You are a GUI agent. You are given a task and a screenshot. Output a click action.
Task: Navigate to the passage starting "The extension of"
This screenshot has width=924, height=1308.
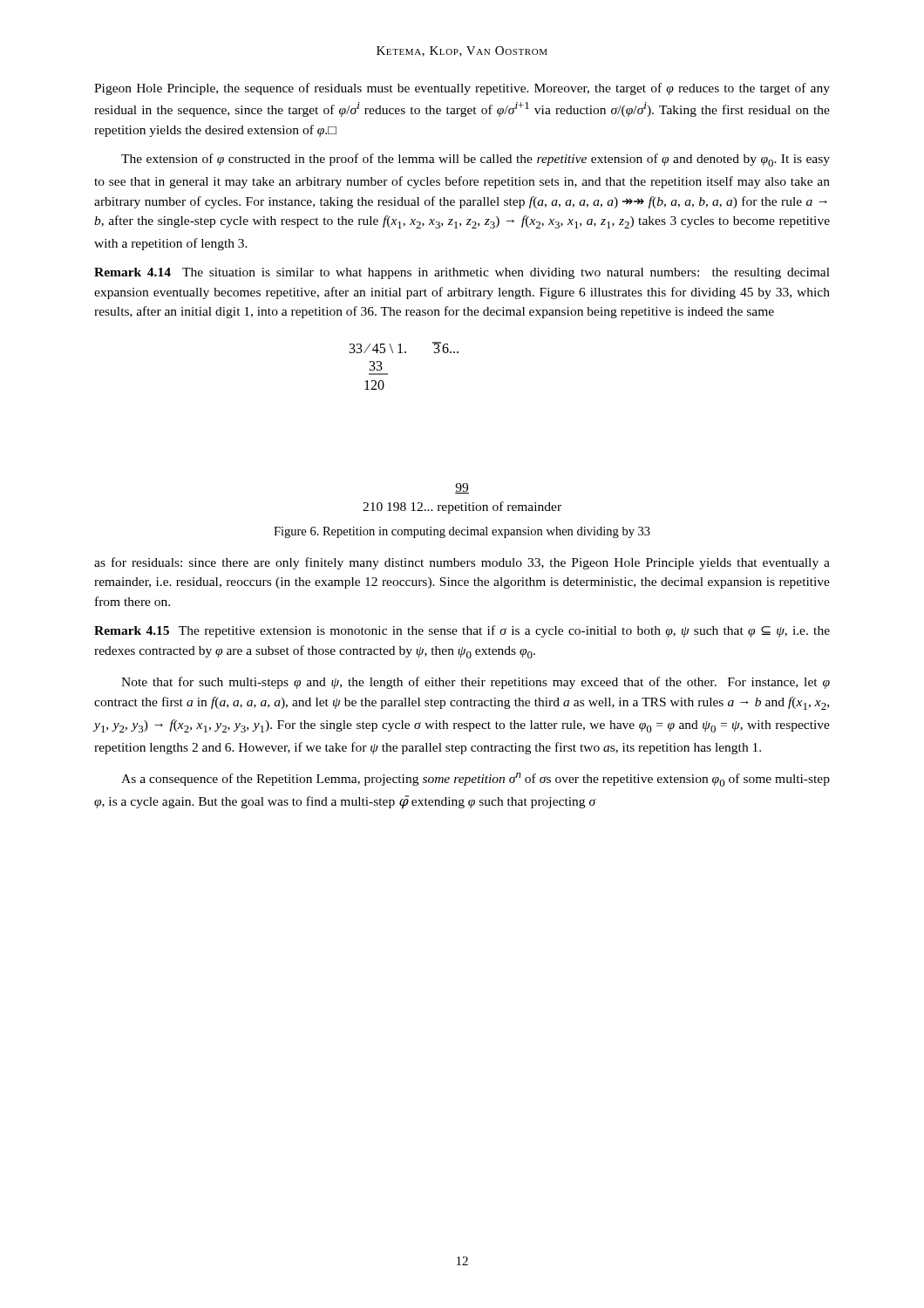(x=462, y=201)
